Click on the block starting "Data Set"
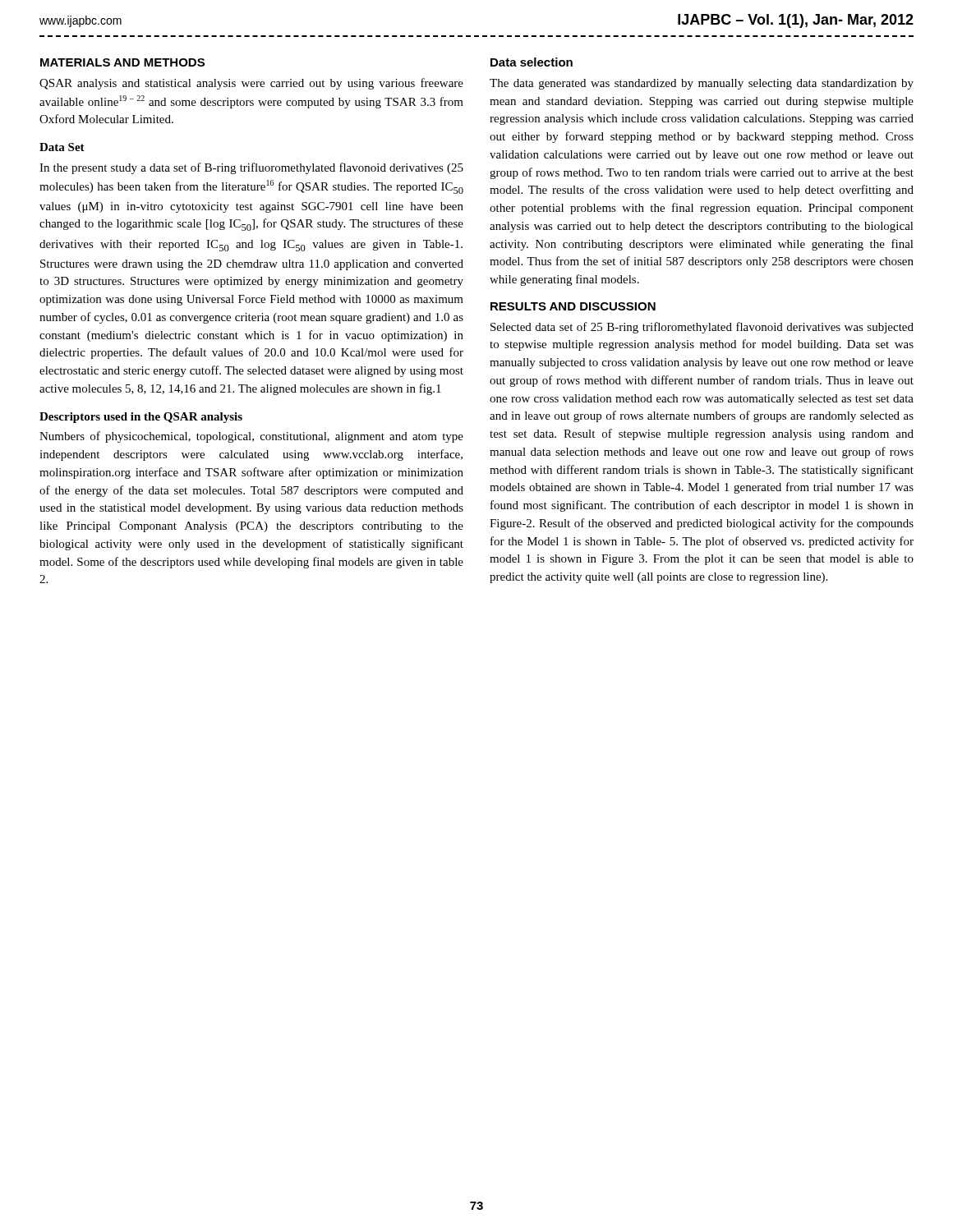 (x=62, y=147)
